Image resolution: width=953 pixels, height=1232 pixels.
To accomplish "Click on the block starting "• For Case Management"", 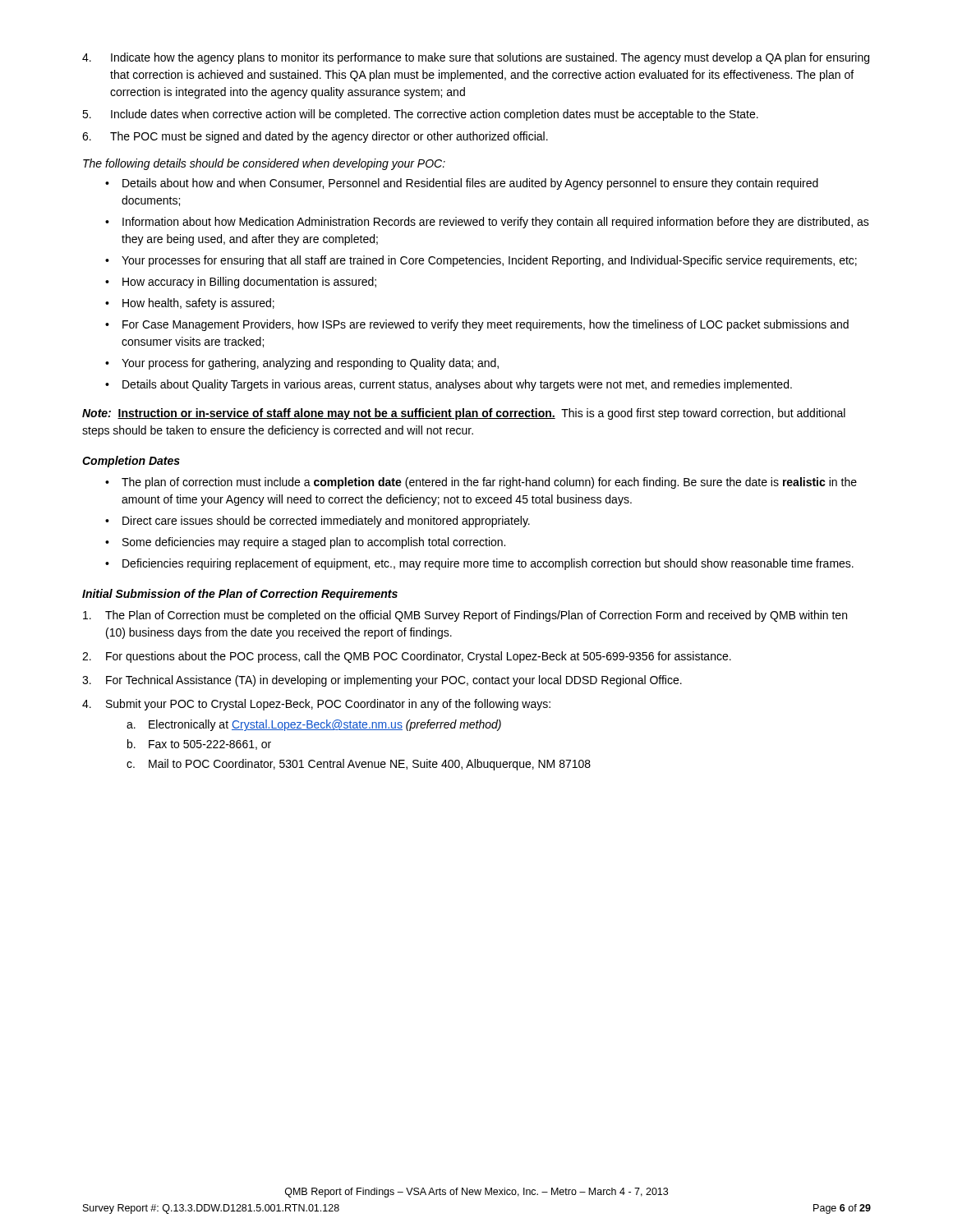I will [488, 334].
